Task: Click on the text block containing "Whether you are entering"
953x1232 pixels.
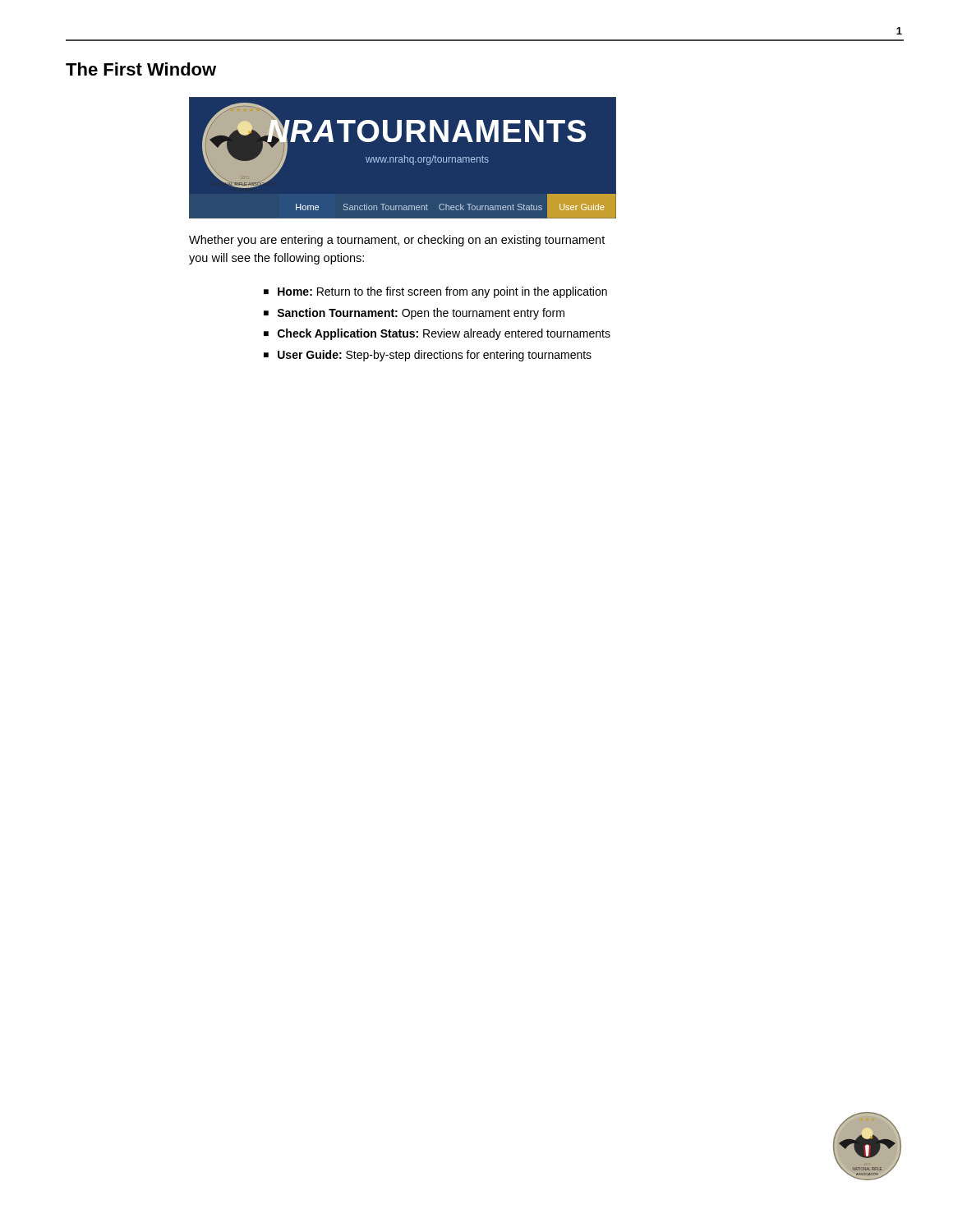Action: click(397, 249)
